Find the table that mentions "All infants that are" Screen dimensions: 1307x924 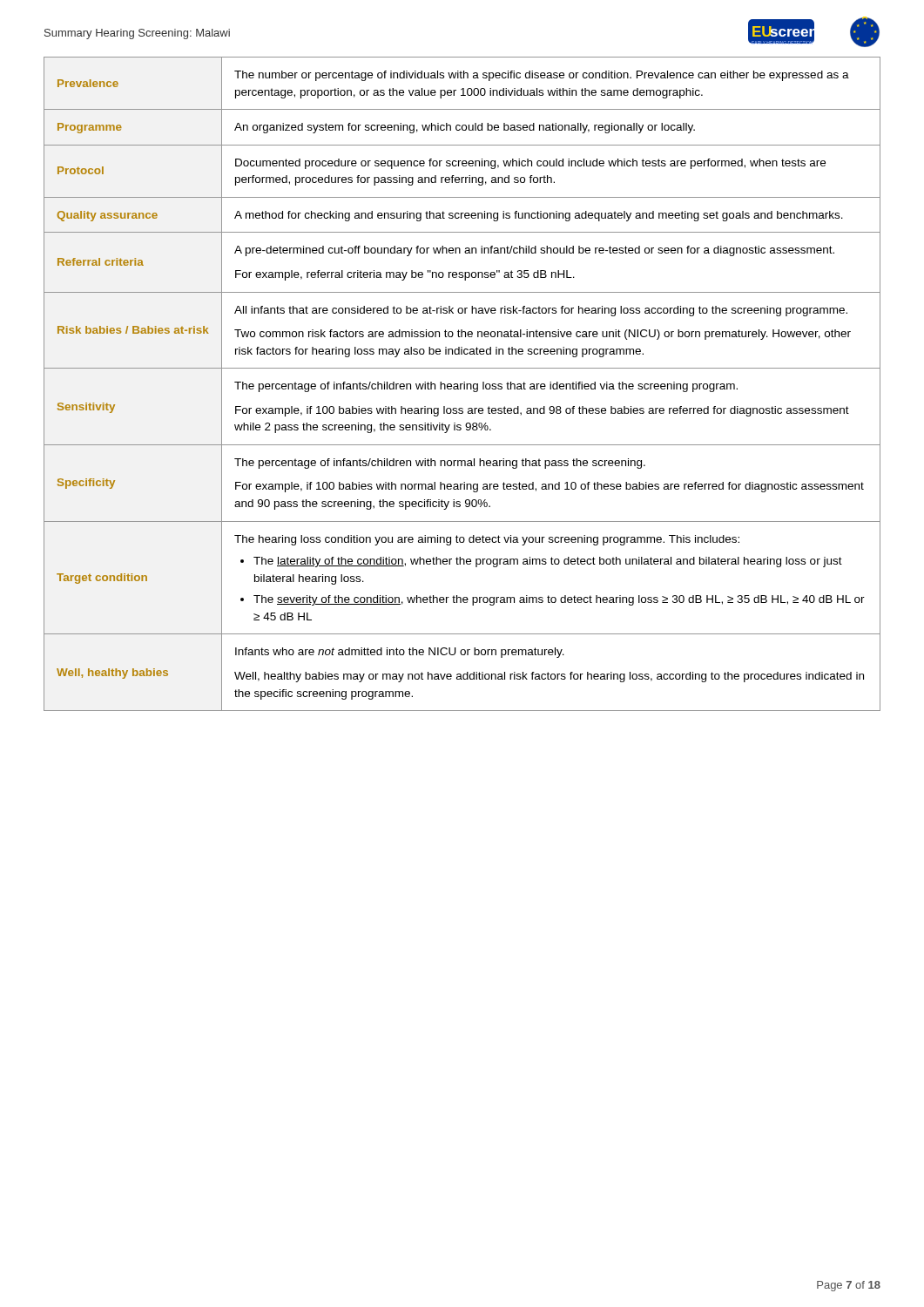[462, 384]
